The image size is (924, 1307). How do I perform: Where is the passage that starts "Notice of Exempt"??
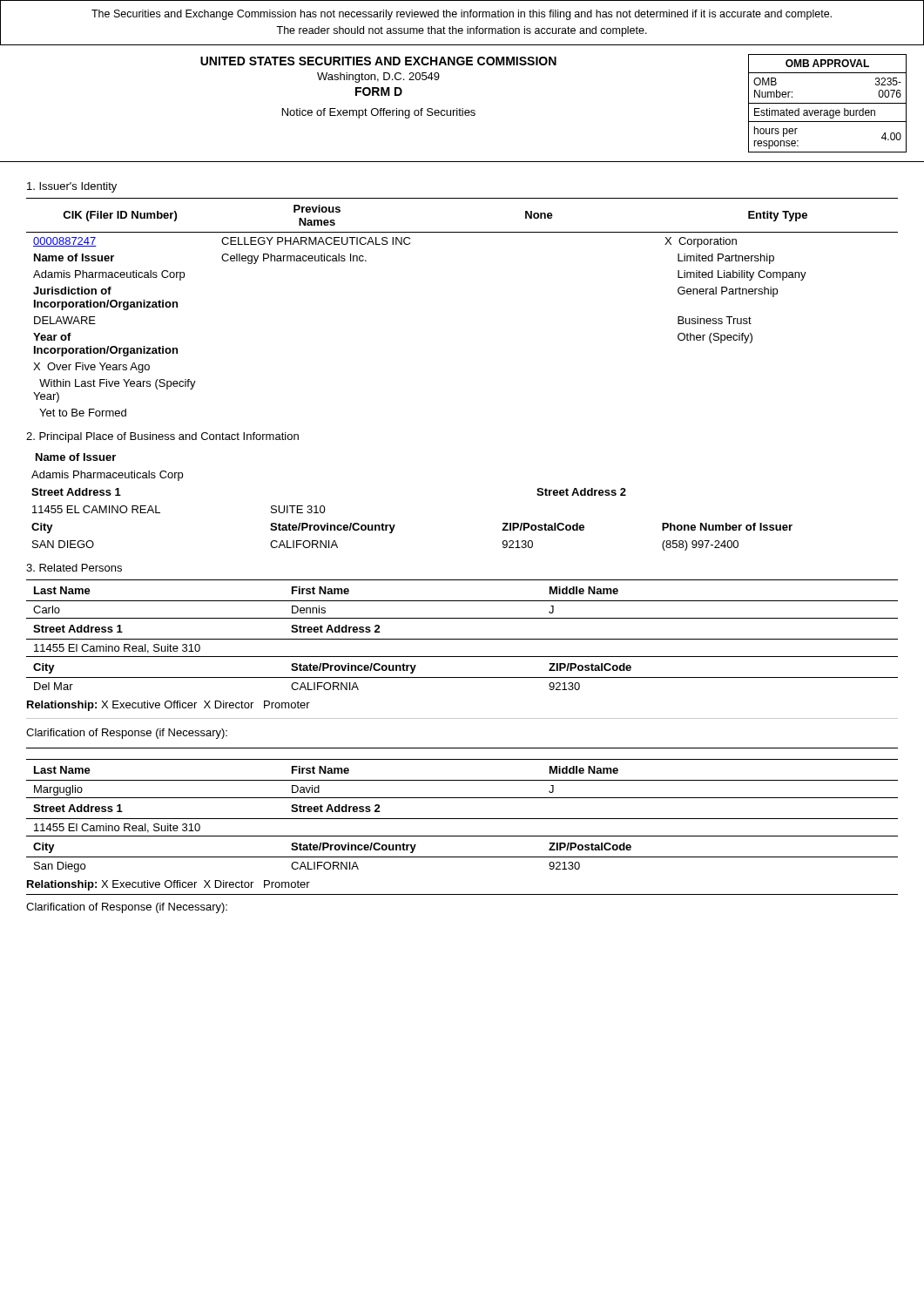378,111
